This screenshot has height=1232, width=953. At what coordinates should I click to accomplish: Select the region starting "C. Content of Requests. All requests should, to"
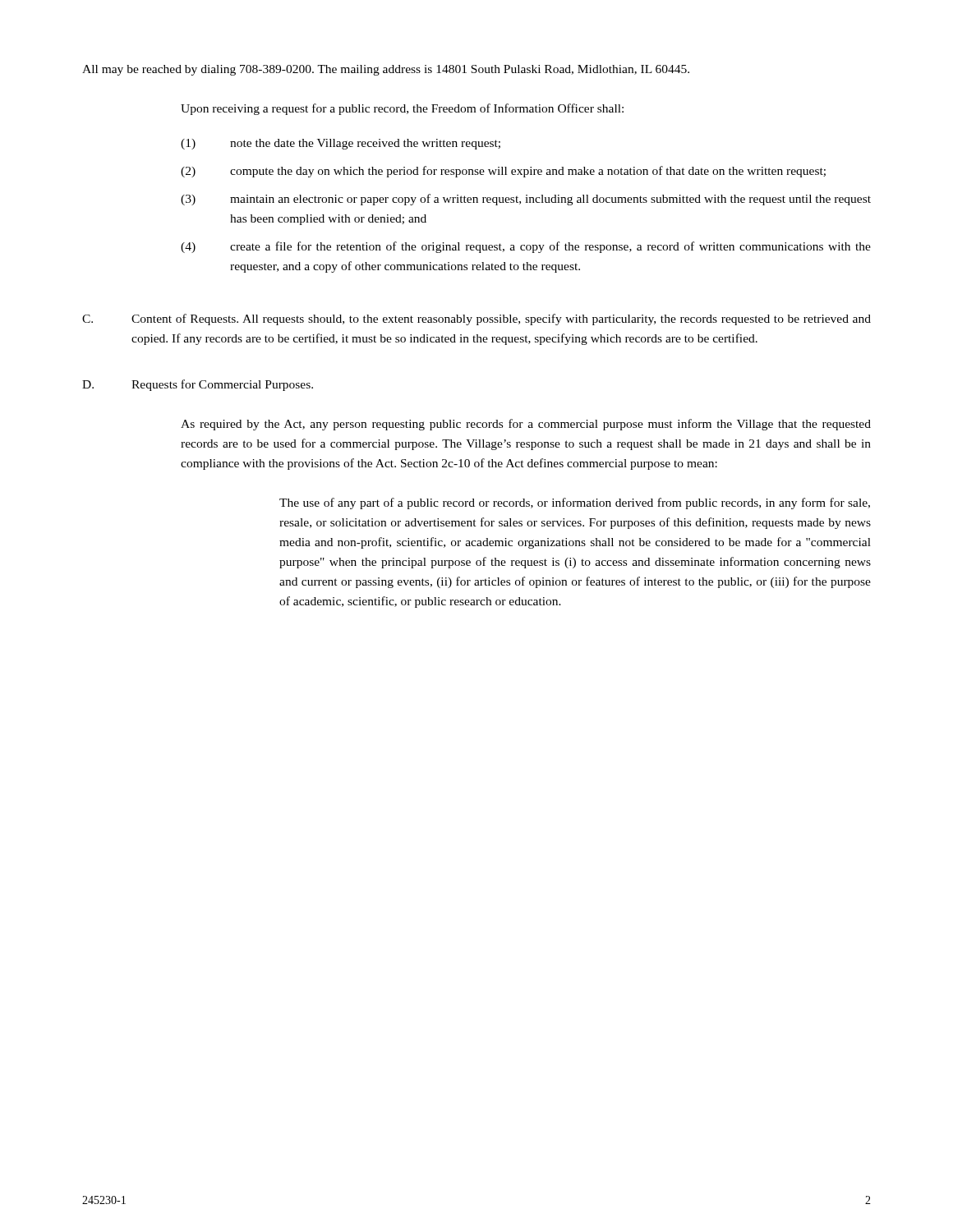476,329
